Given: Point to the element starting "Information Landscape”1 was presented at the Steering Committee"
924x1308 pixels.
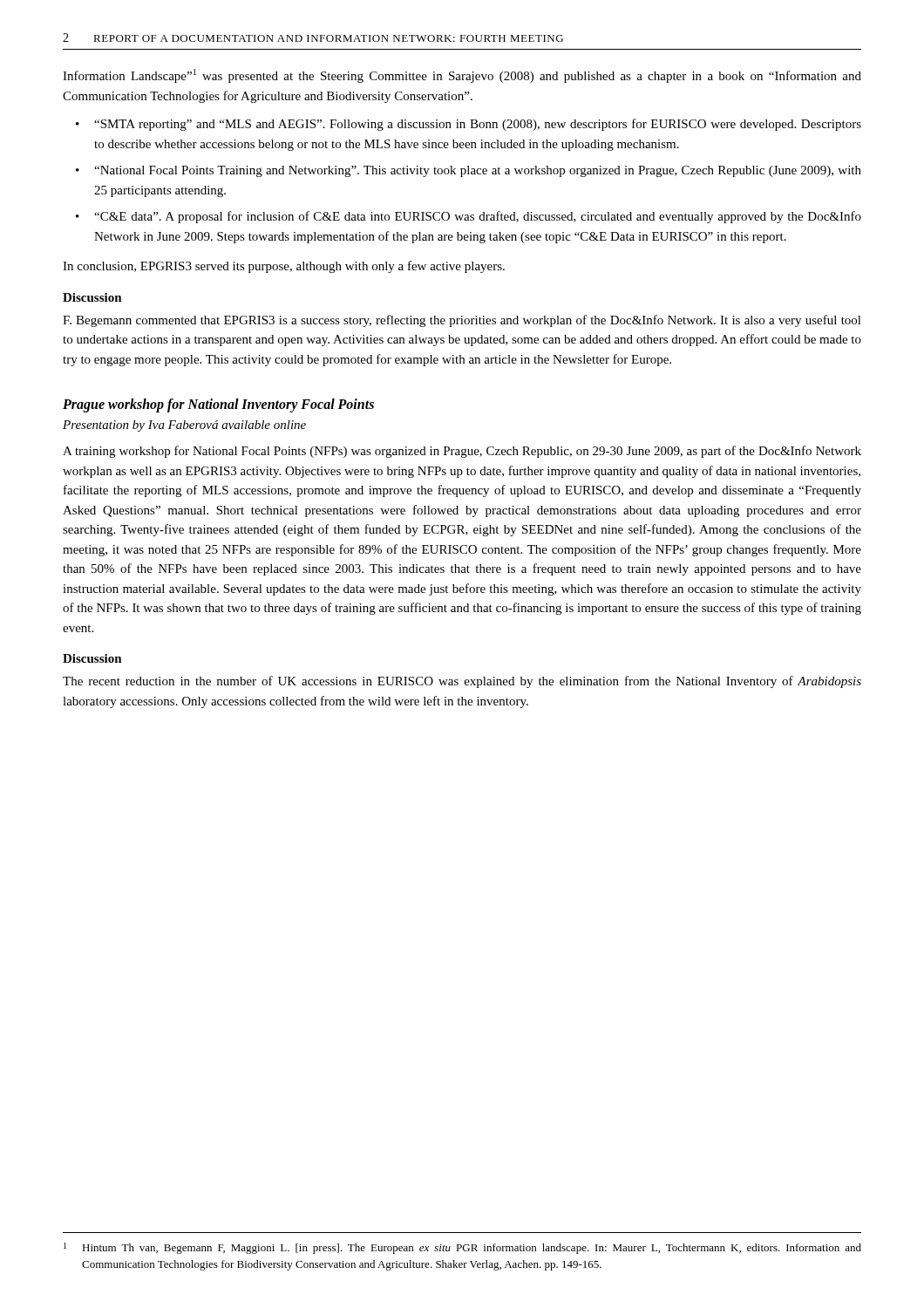Looking at the screenshot, I should tap(462, 85).
